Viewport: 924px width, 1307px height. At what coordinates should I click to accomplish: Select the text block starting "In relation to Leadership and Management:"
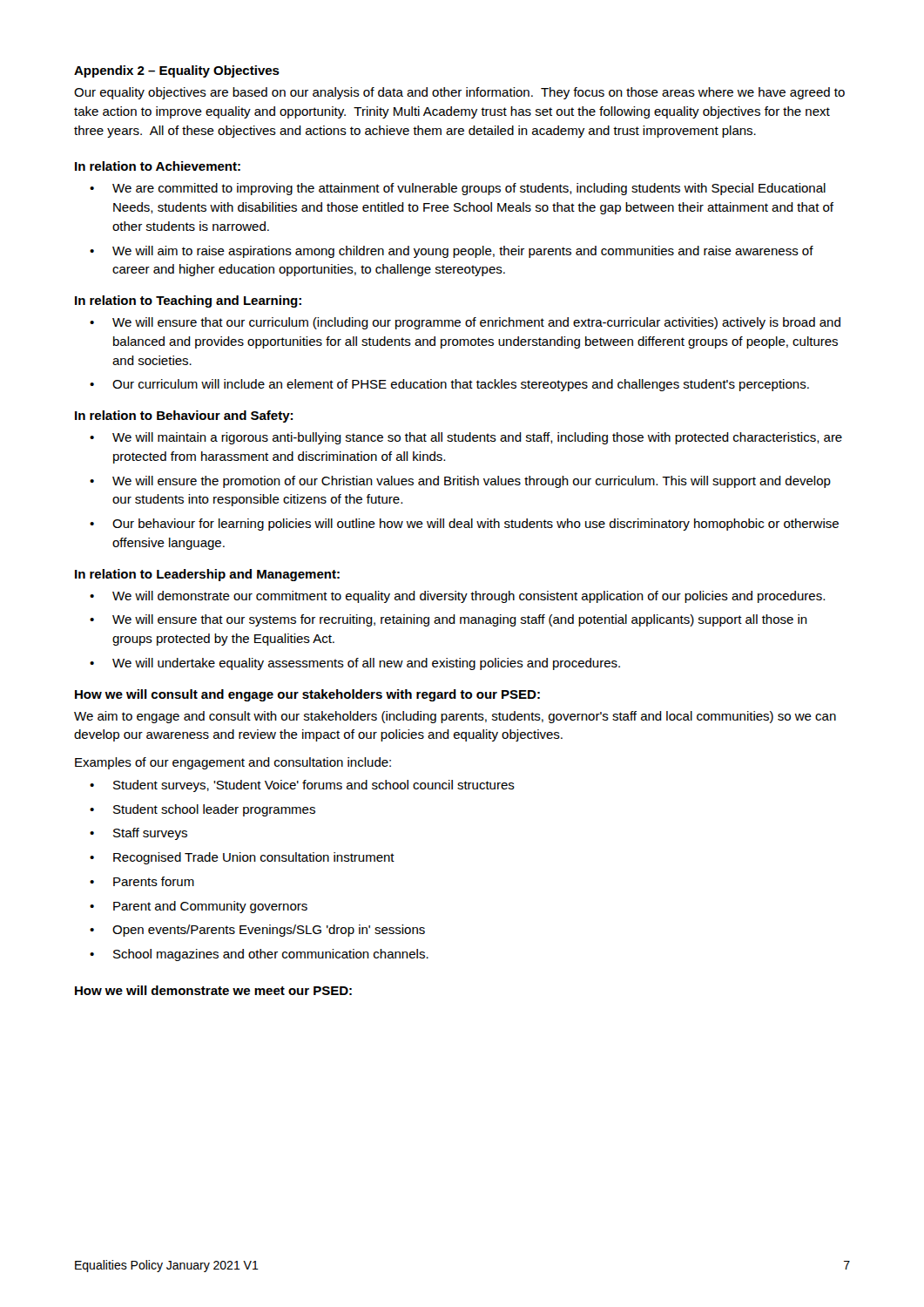pos(207,573)
